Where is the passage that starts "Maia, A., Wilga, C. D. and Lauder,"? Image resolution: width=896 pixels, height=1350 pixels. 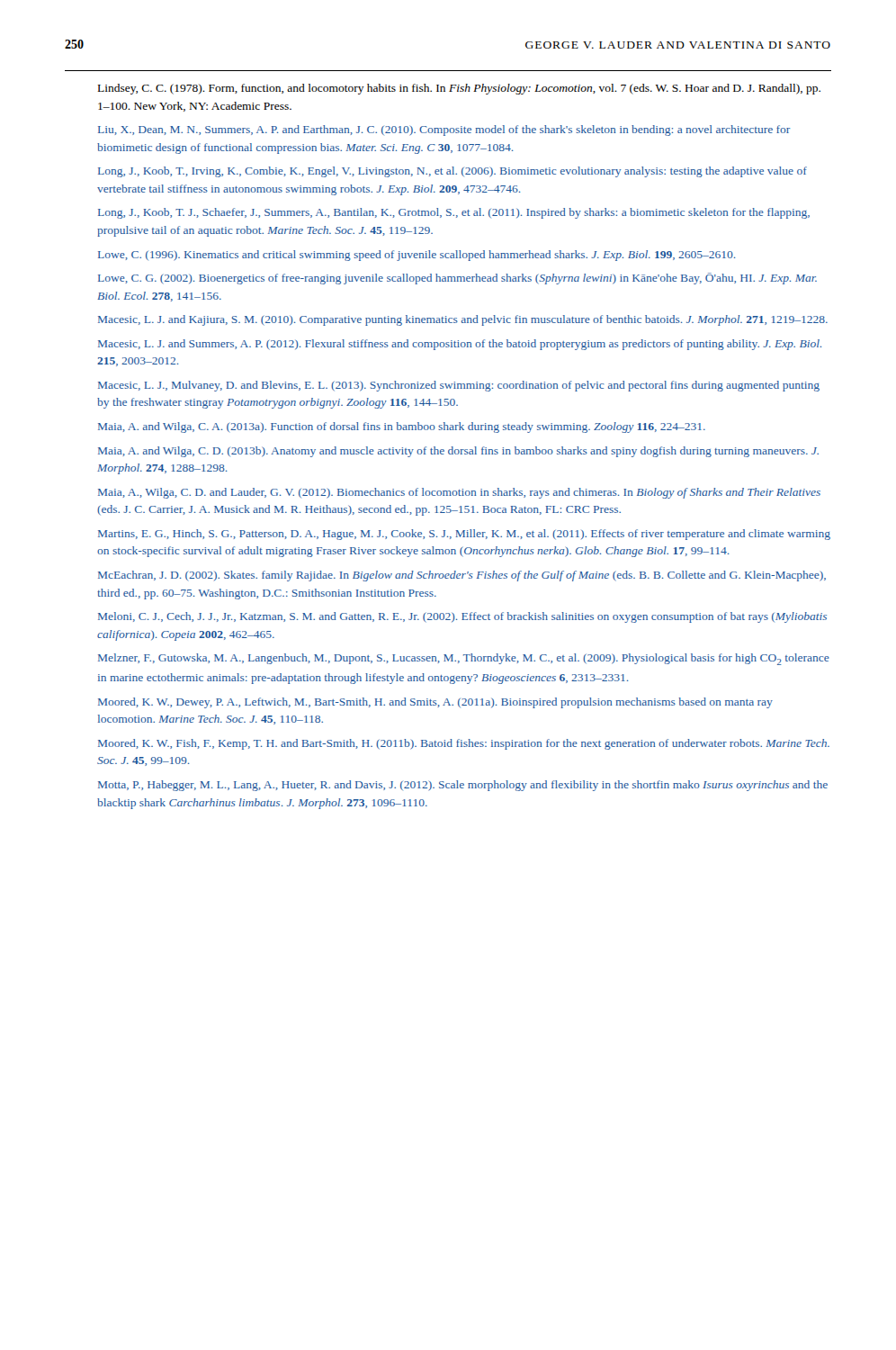click(448, 501)
